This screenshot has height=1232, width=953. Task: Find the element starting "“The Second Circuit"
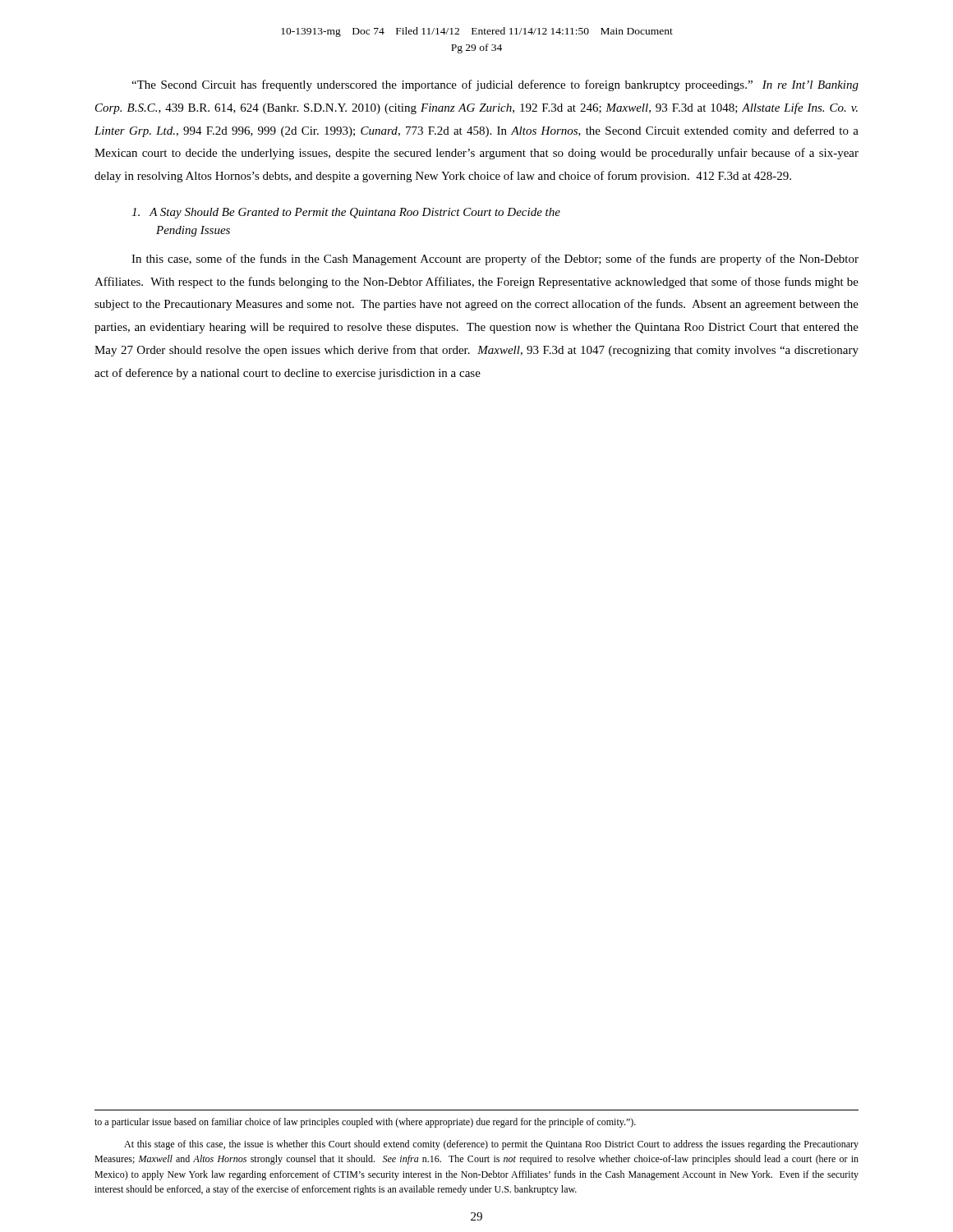[x=476, y=130]
